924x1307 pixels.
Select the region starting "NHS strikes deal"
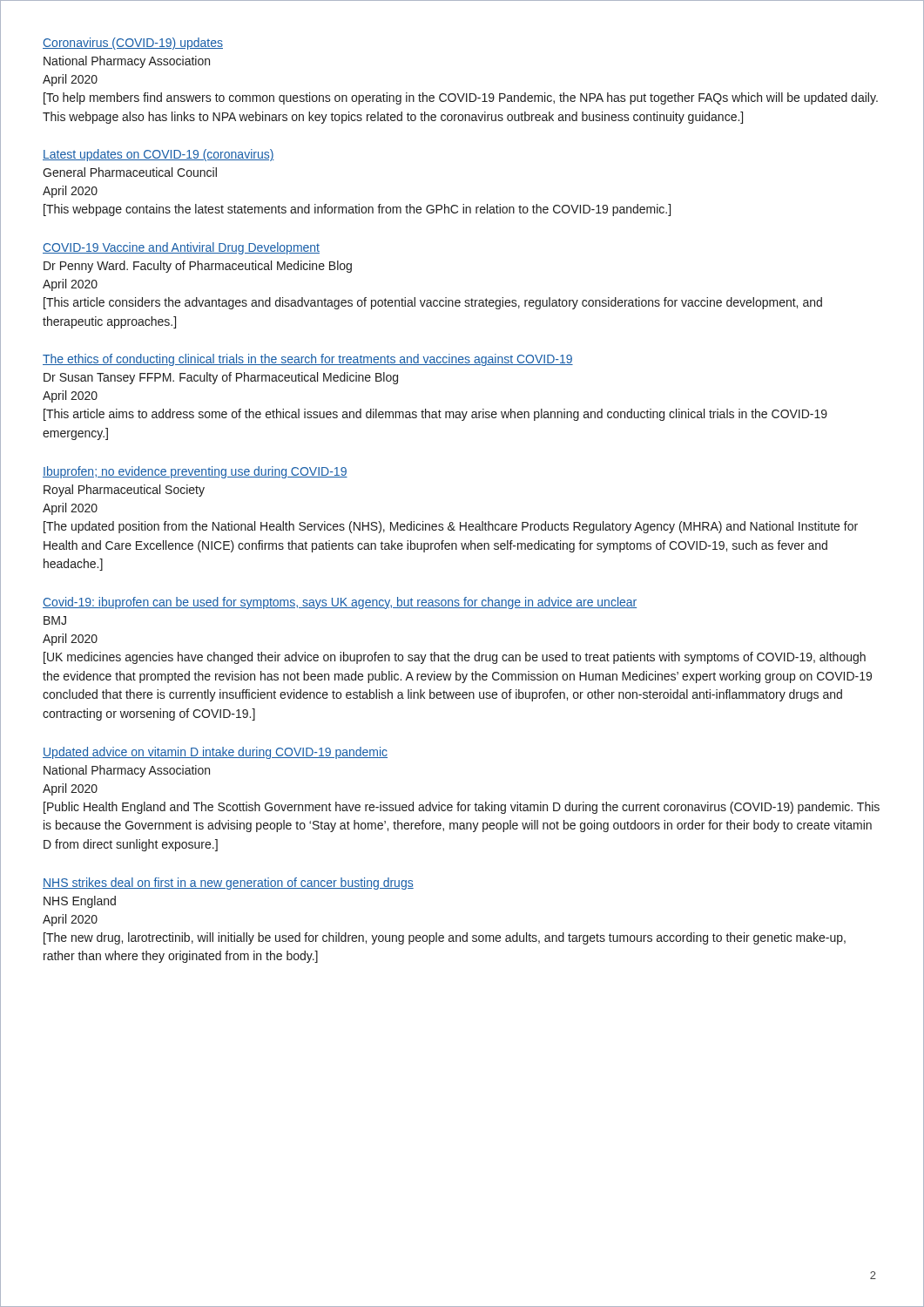pos(228,884)
